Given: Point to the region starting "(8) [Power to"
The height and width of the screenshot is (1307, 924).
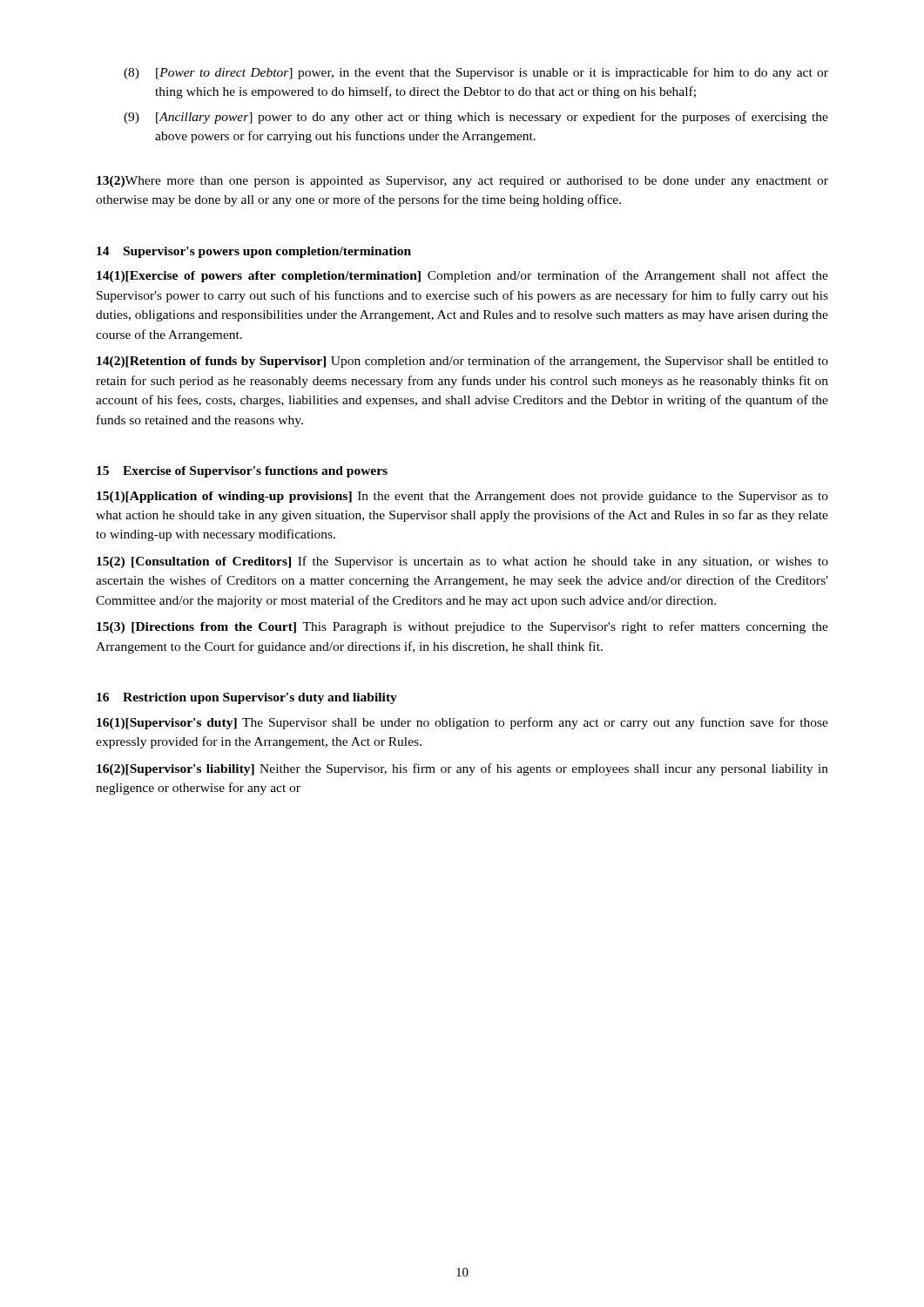Looking at the screenshot, I should click(x=462, y=82).
